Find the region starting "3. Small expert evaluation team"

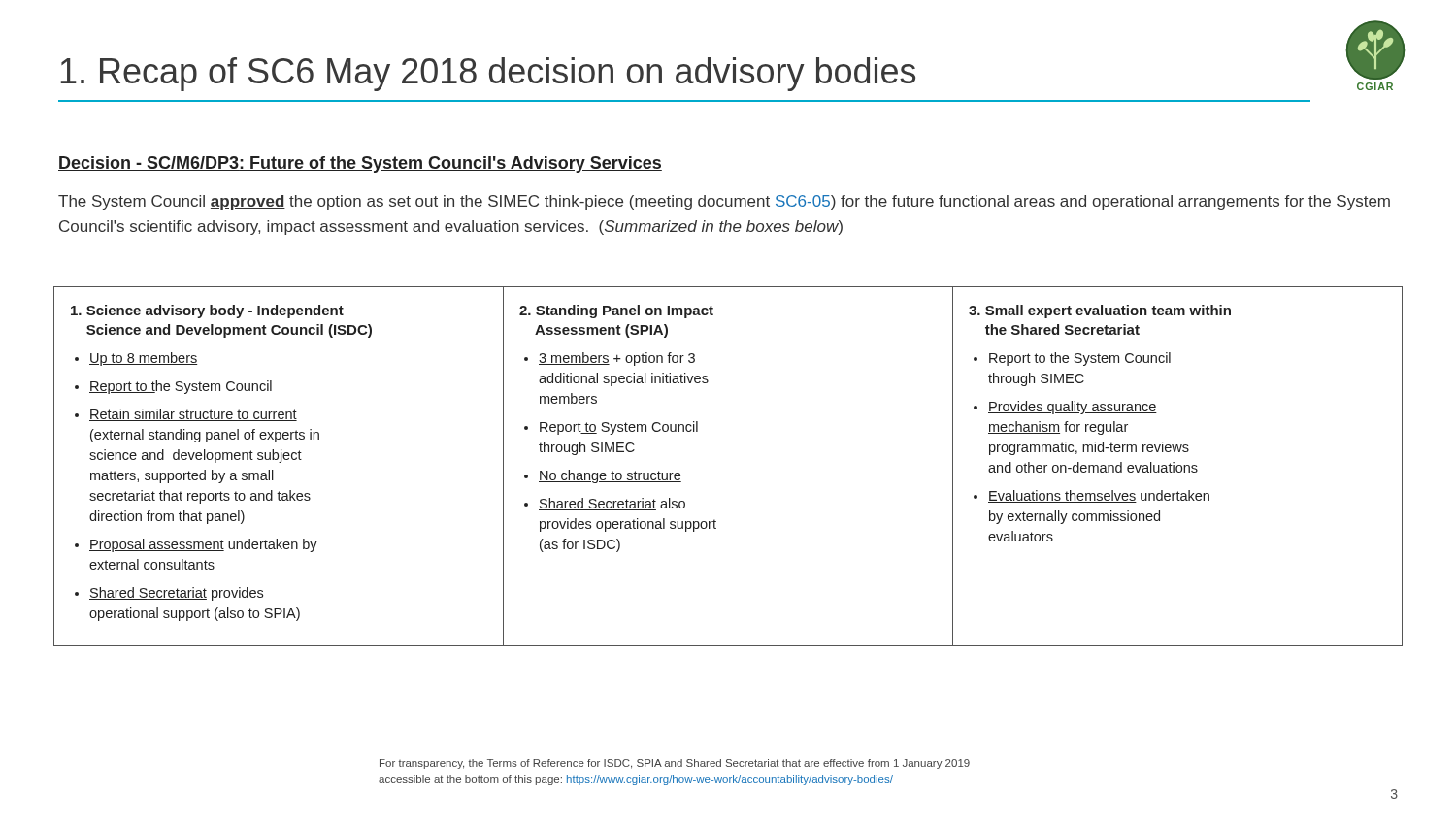pyautogui.click(x=1100, y=311)
